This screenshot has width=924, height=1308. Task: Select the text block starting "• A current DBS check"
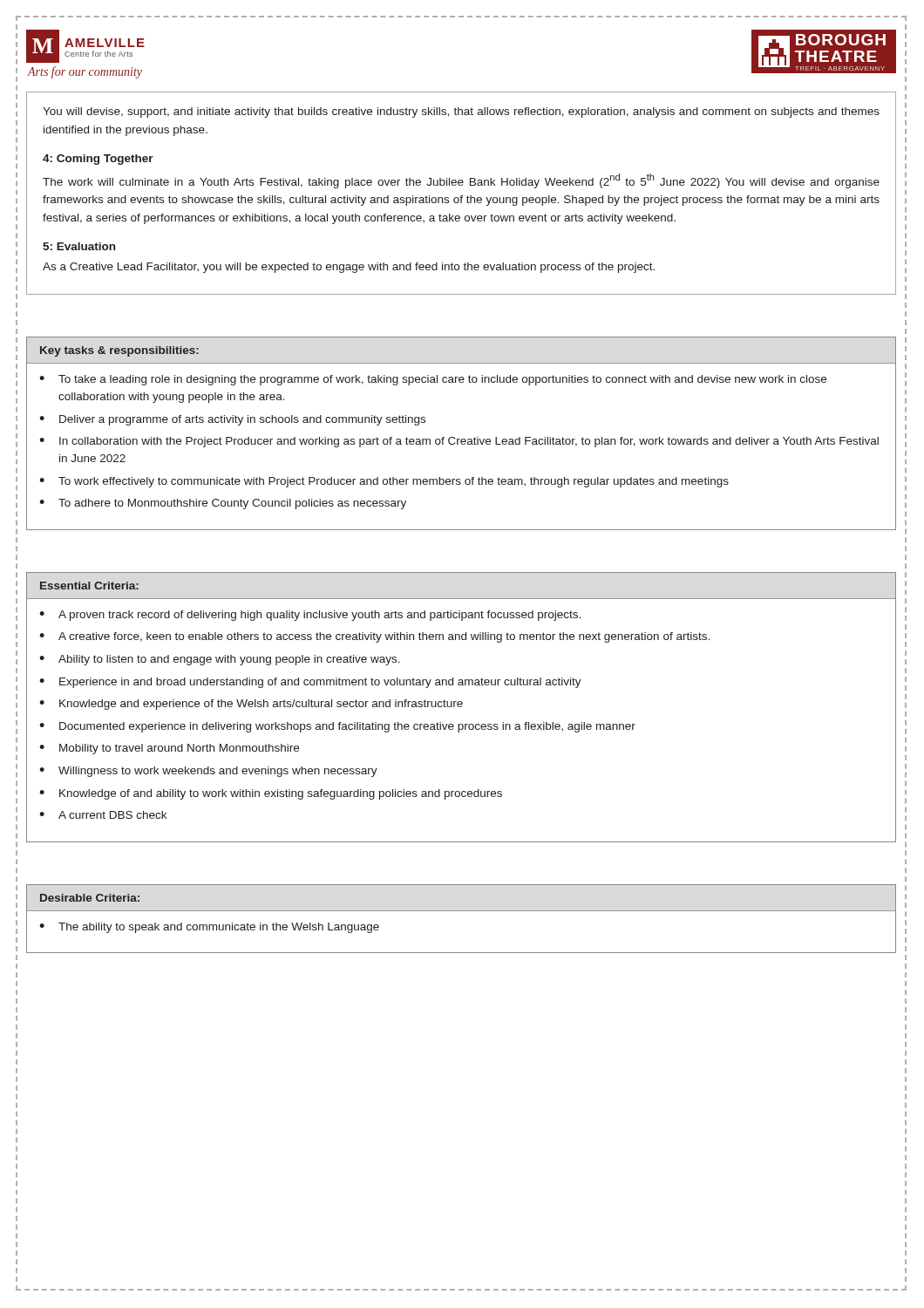(103, 815)
